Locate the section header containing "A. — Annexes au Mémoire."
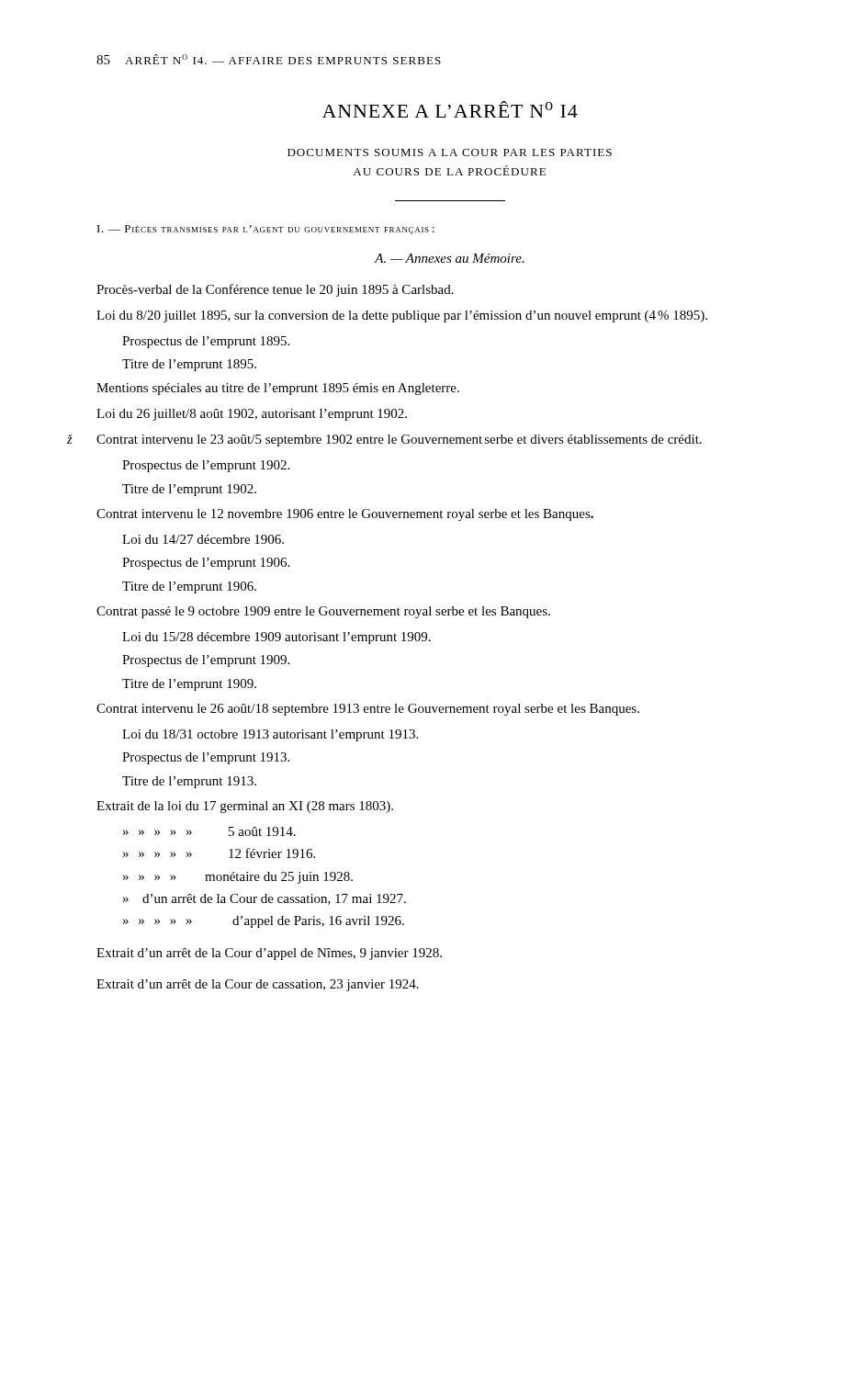This screenshot has width=868, height=1378. pyautogui.click(x=450, y=258)
